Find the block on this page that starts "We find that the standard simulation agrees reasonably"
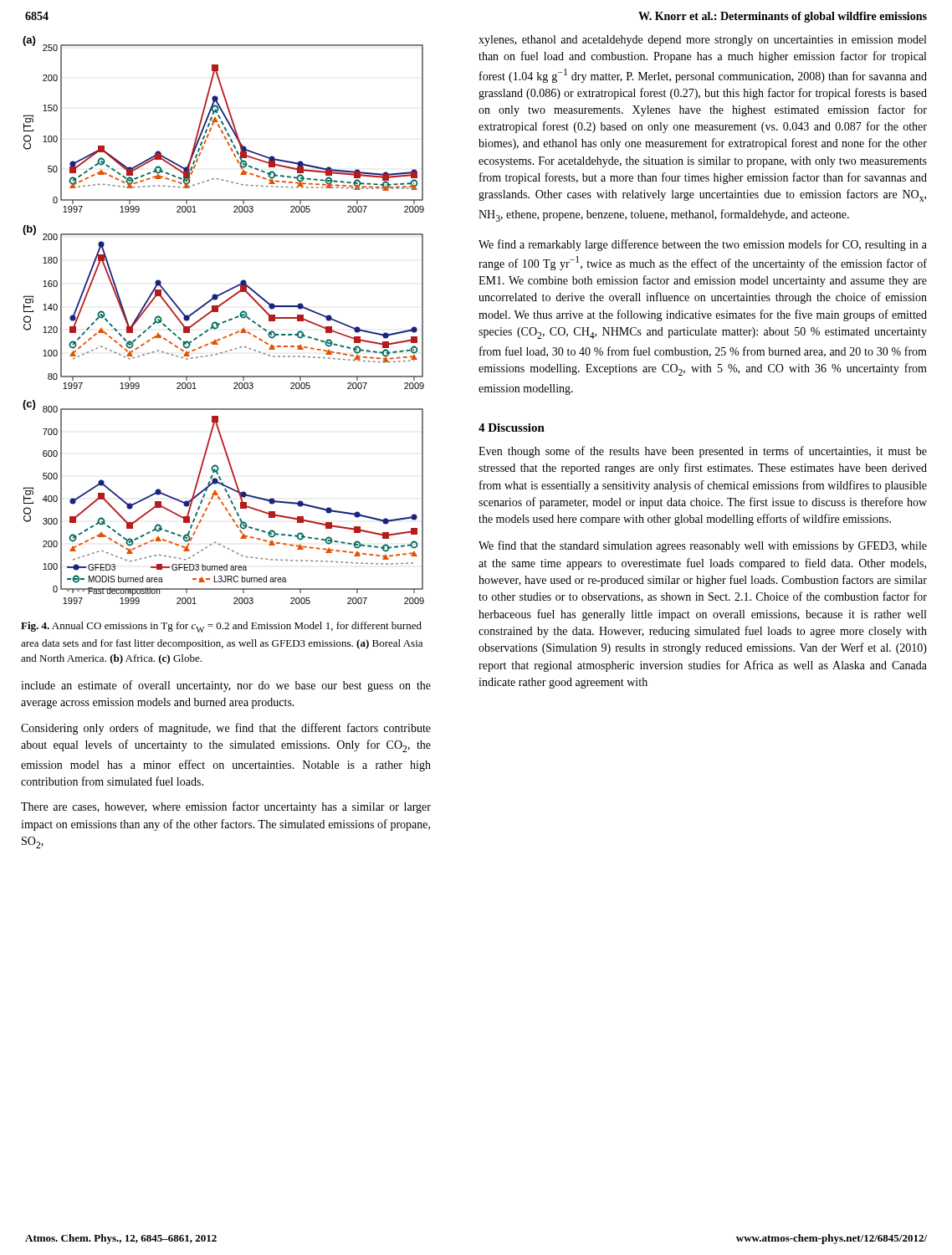Image resolution: width=952 pixels, height=1255 pixels. (x=703, y=614)
